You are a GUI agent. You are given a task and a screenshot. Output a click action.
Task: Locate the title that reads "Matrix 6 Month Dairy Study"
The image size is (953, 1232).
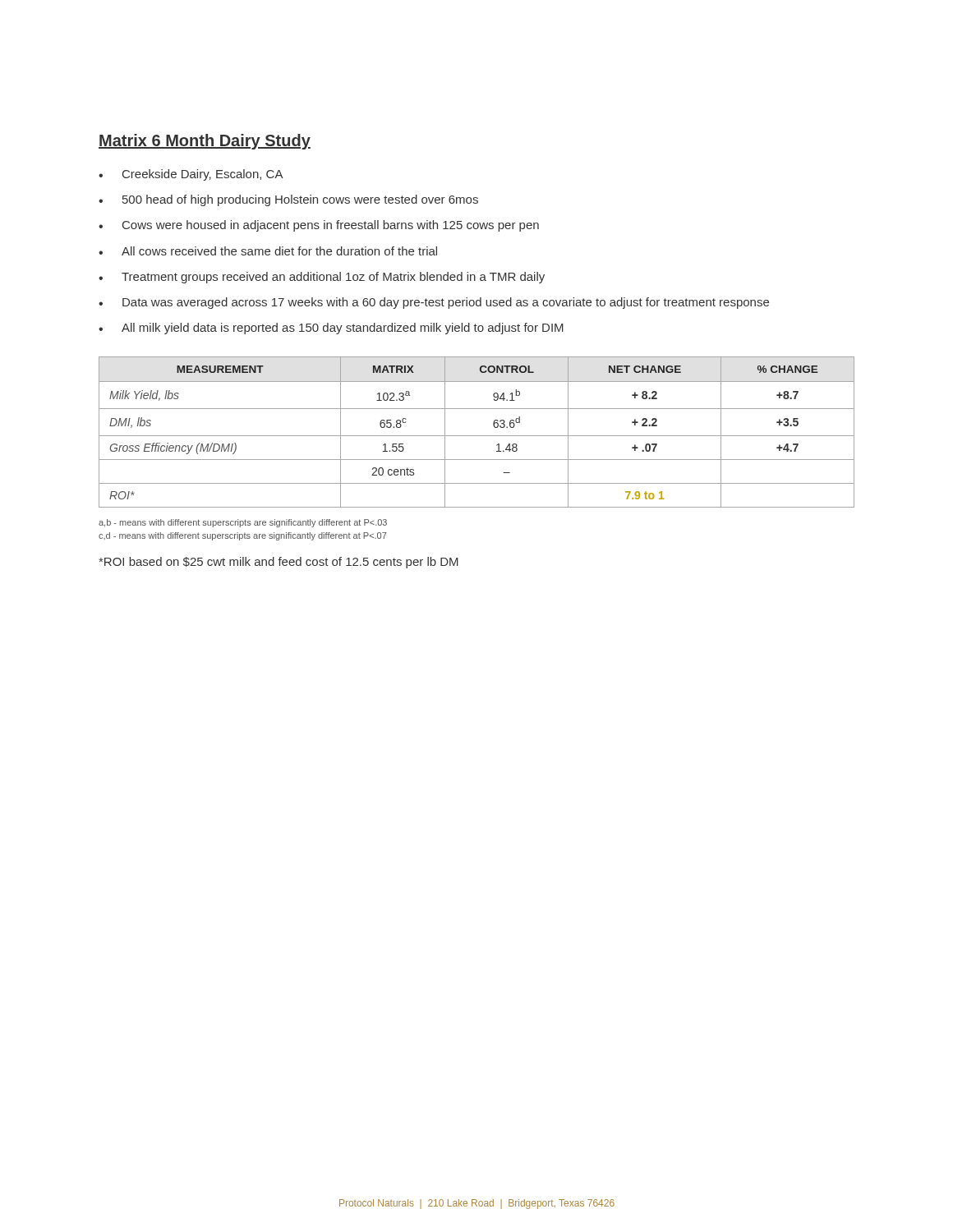coord(204,141)
